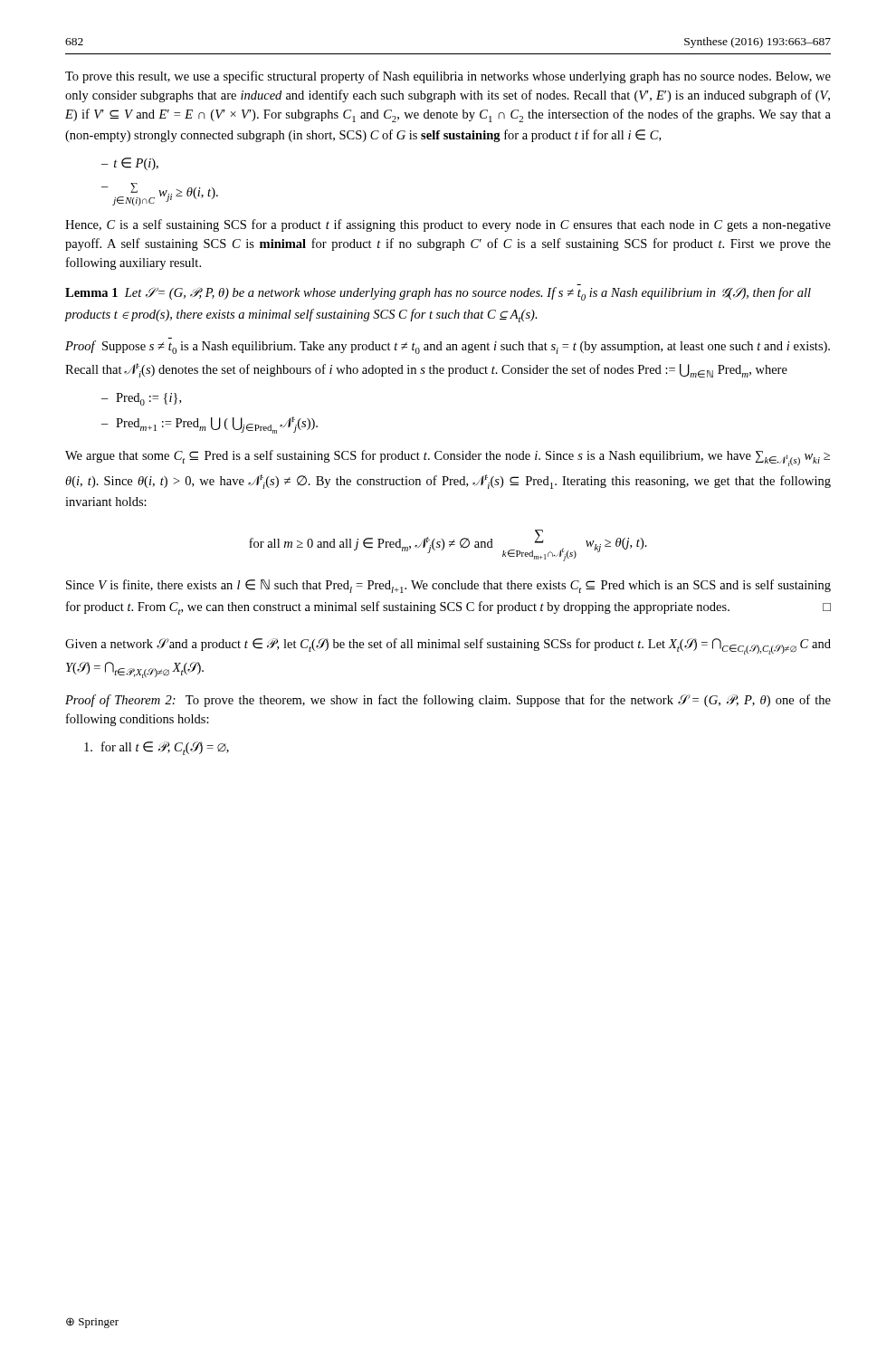Image resolution: width=896 pixels, height=1358 pixels.
Task: Point to the text block starting "Proof Suppose s ≠ t0"
Action: pyautogui.click(x=448, y=358)
